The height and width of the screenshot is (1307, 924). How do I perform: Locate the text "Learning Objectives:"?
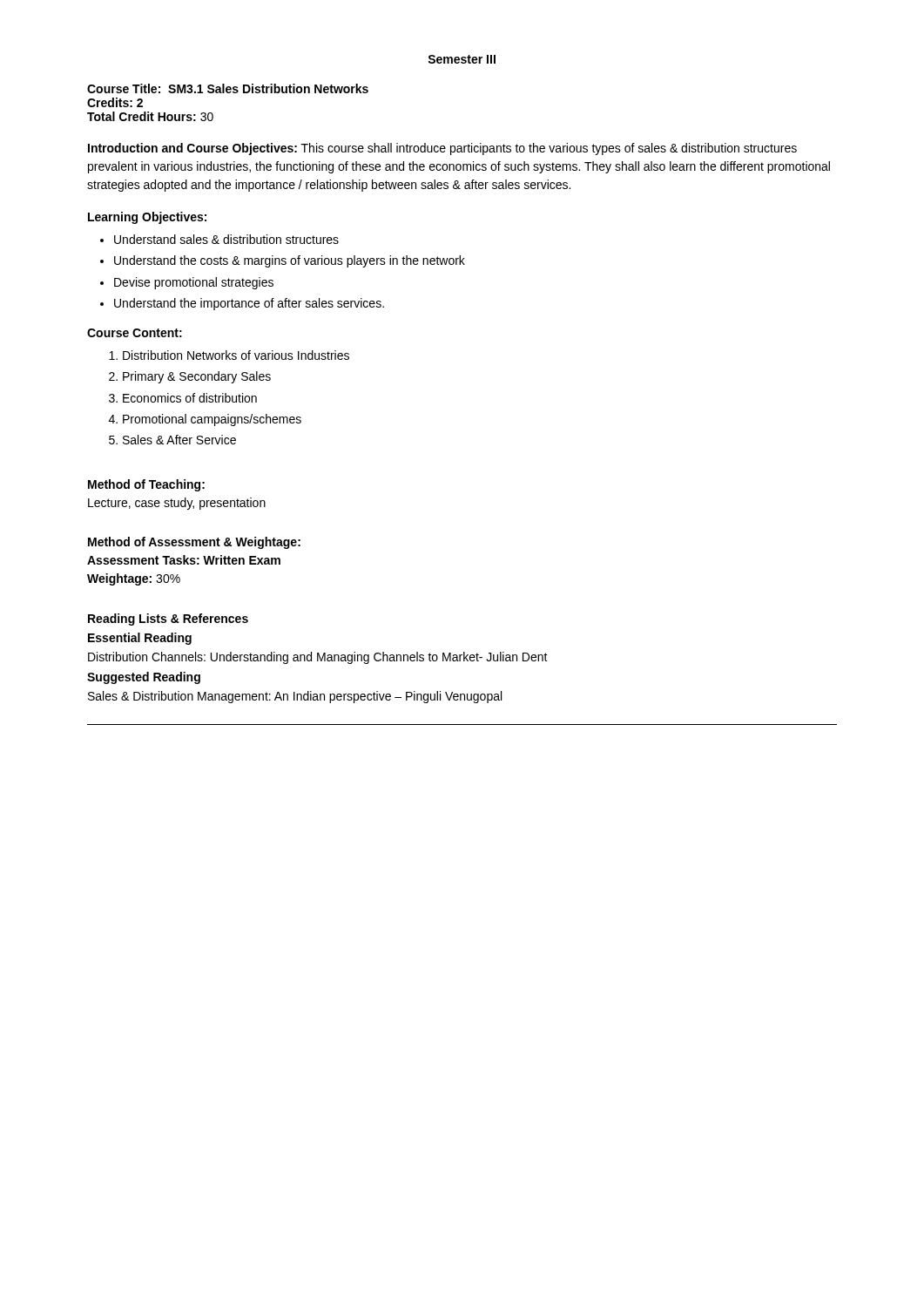click(x=147, y=217)
